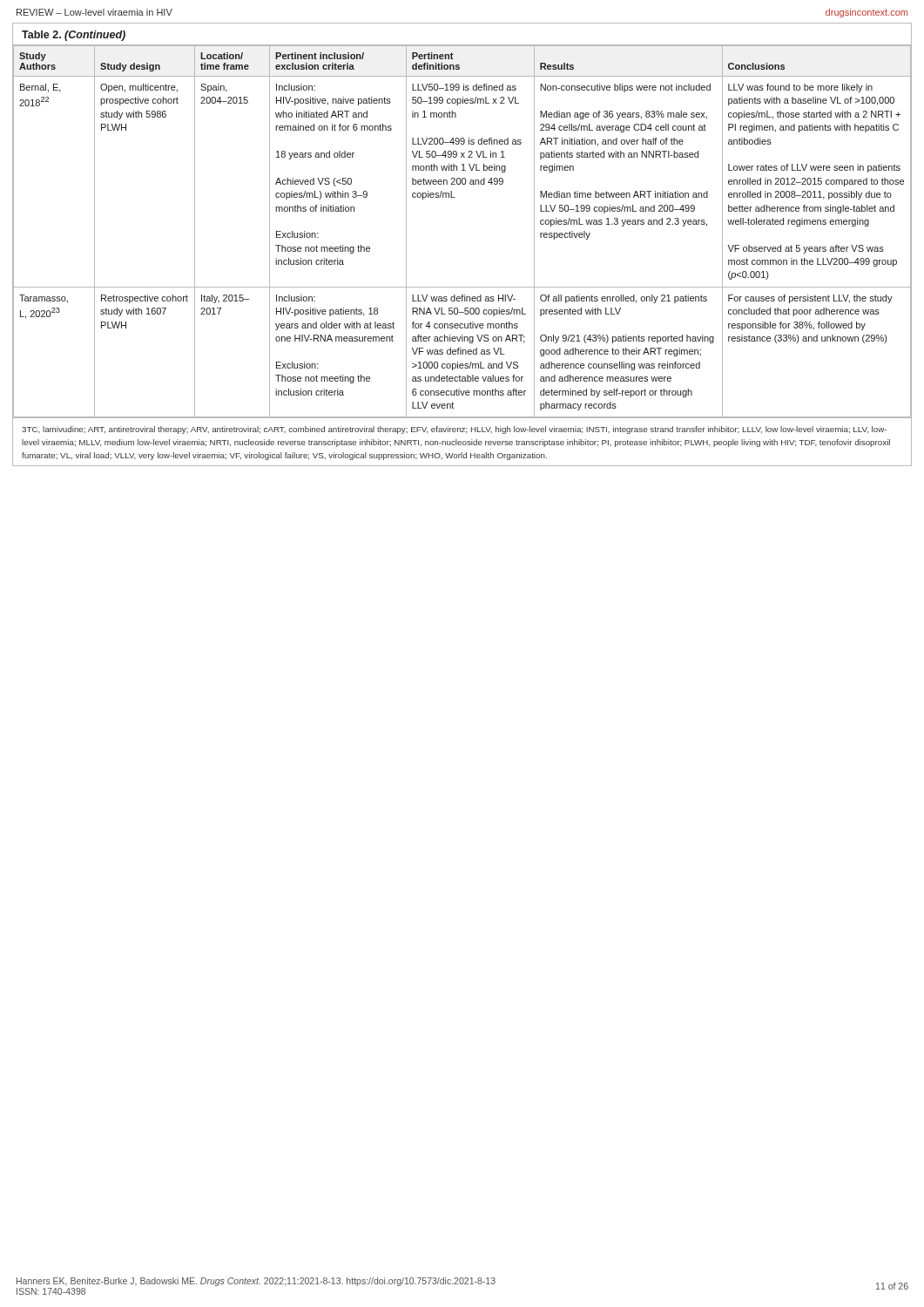Find a table
The image size is (924, 1307).
tap(462, 232)
